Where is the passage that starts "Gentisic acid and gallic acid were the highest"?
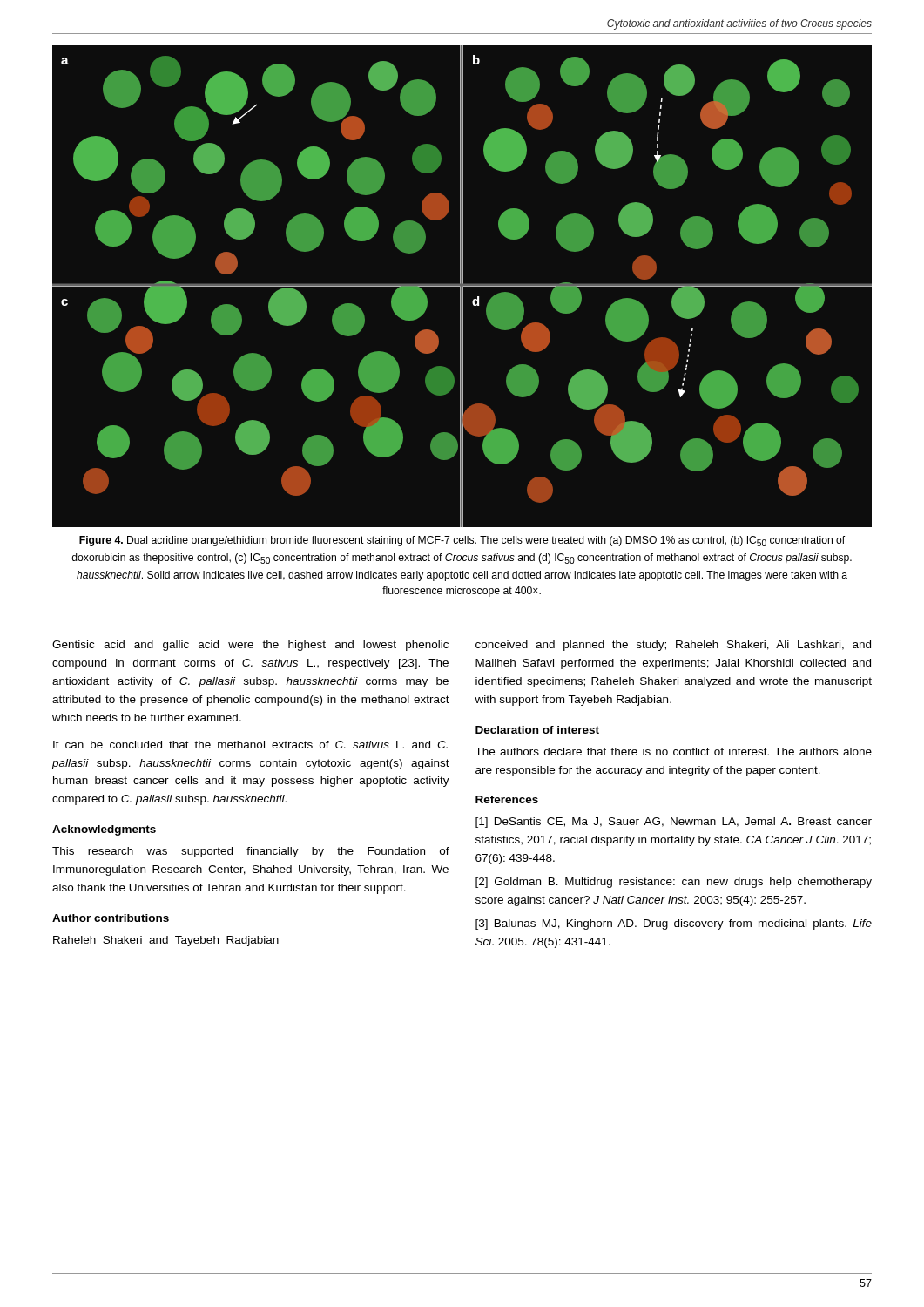Screen dimensions: 1307x924 (x=251, y=681)
